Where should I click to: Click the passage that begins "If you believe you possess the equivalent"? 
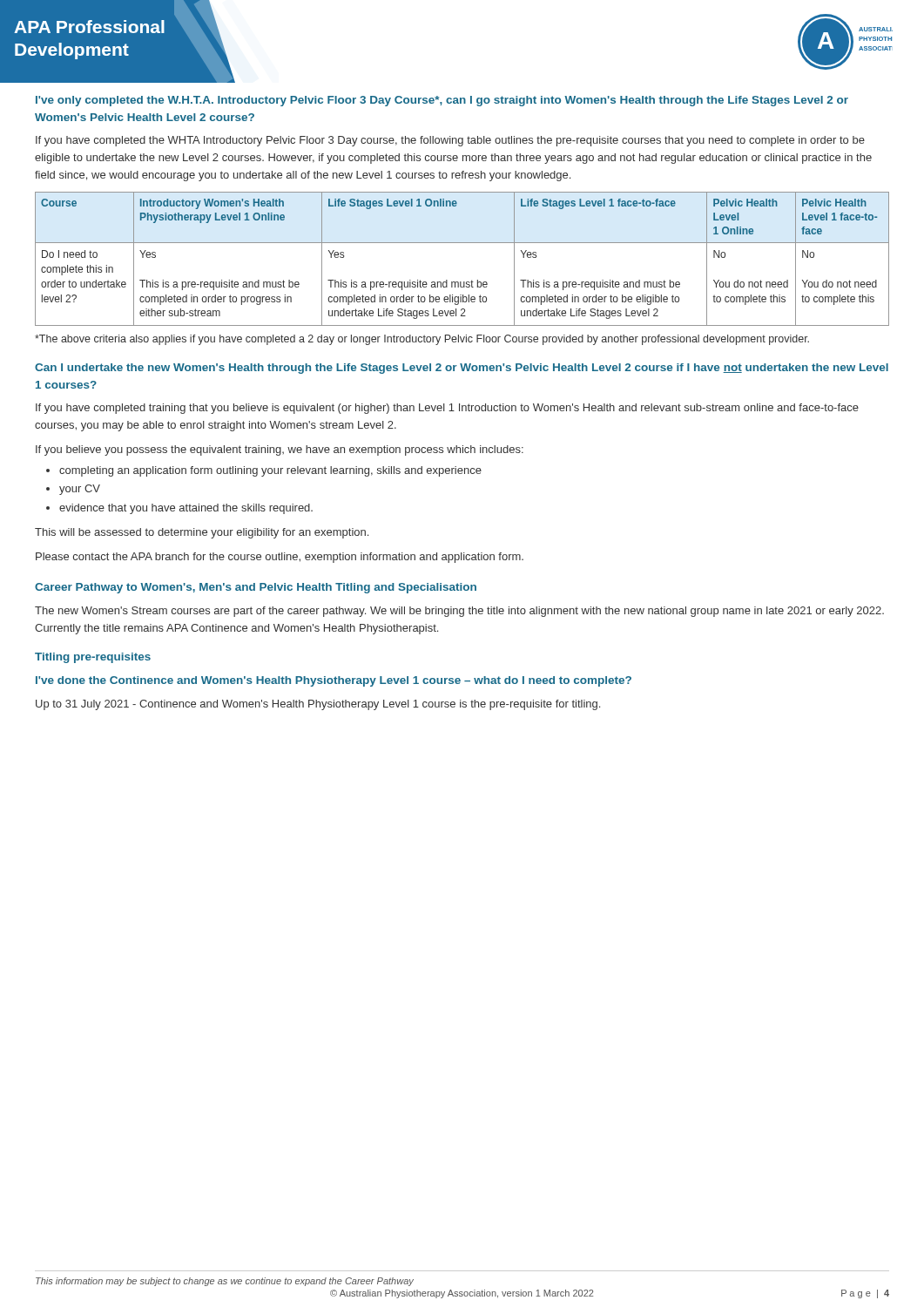279,449
